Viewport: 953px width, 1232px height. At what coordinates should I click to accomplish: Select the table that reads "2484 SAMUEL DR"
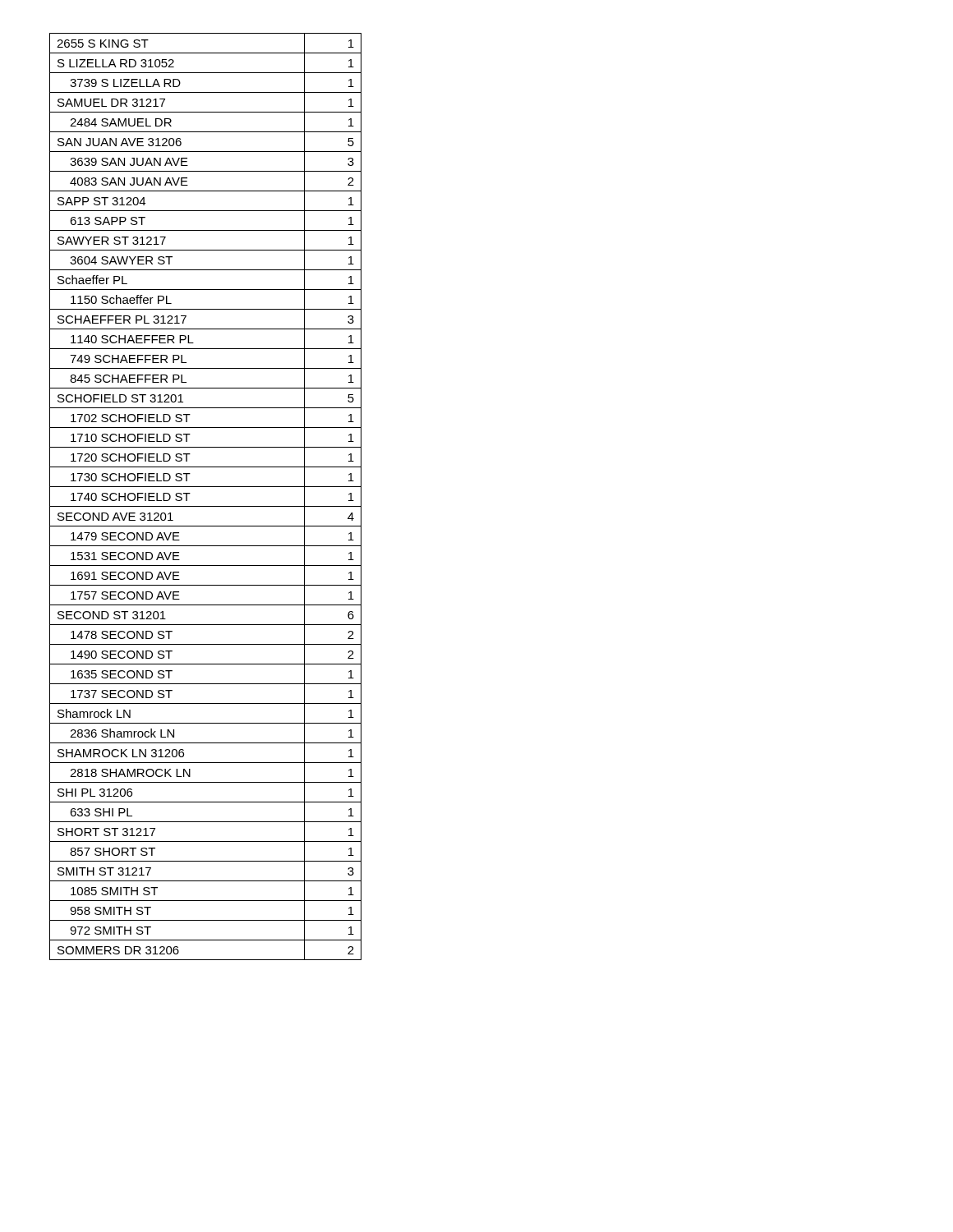click(476, 496)
